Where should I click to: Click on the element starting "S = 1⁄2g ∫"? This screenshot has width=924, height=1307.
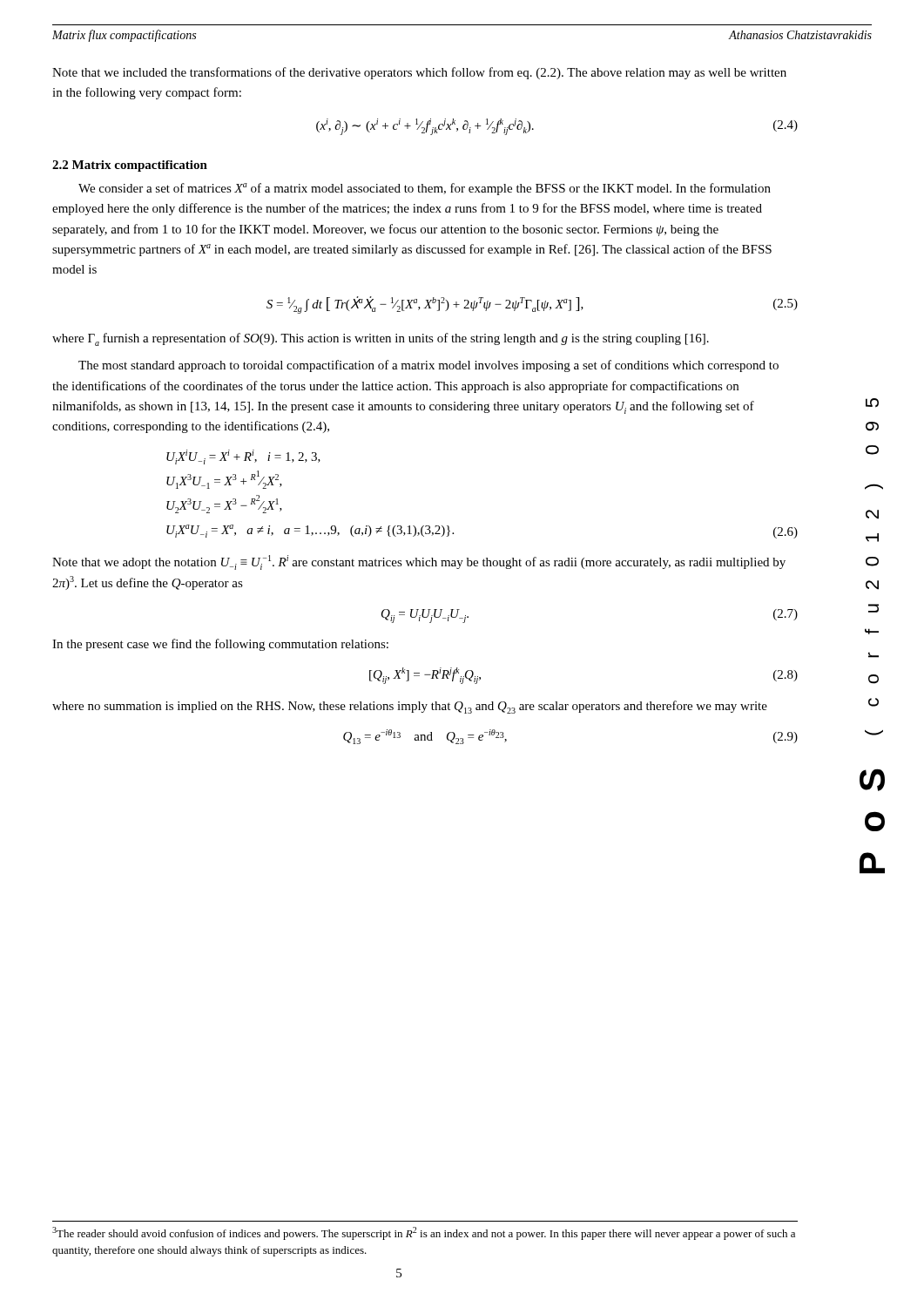click(532, 304)
